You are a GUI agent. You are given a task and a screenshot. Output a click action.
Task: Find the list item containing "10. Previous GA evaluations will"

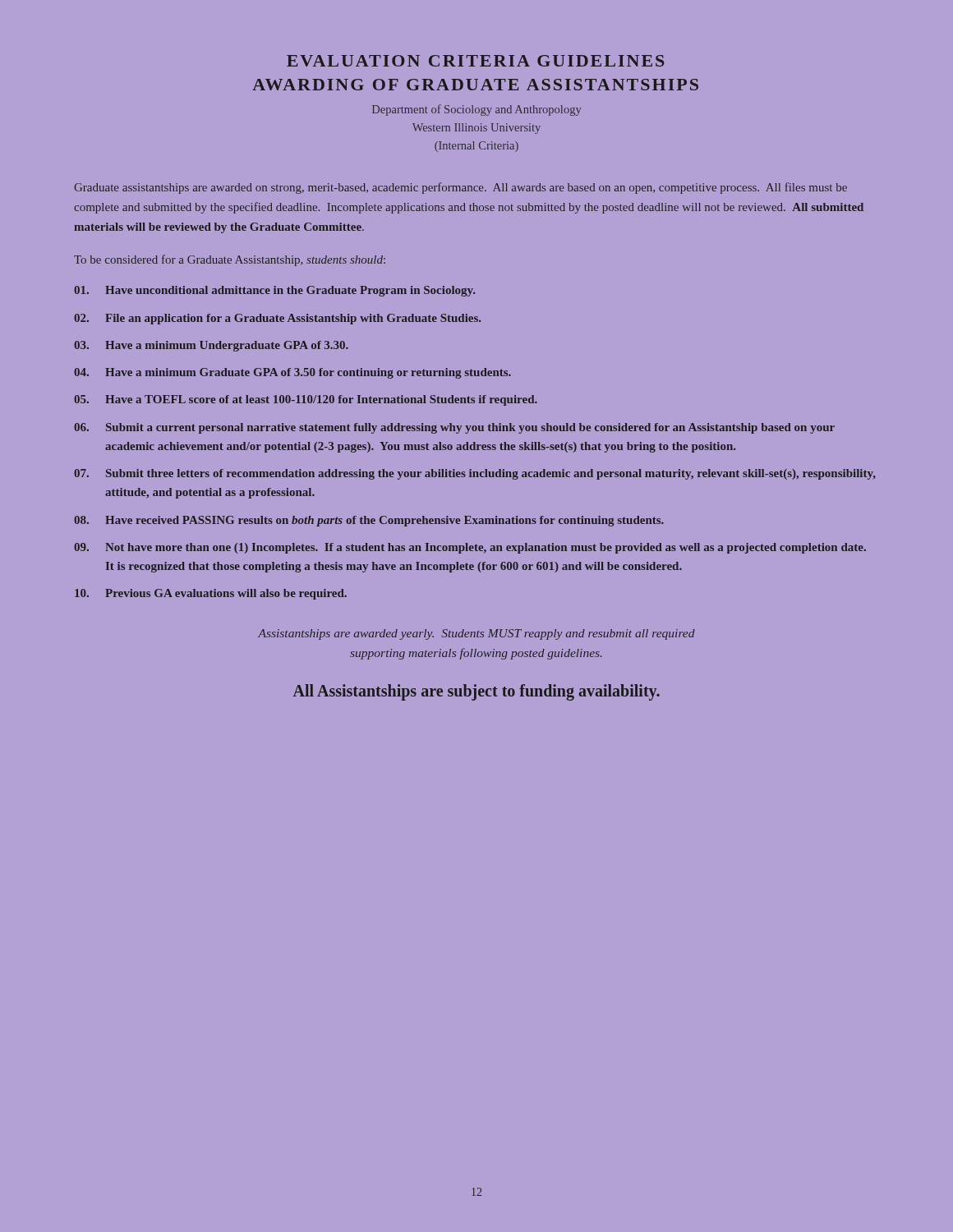click(x=211, y=594)
